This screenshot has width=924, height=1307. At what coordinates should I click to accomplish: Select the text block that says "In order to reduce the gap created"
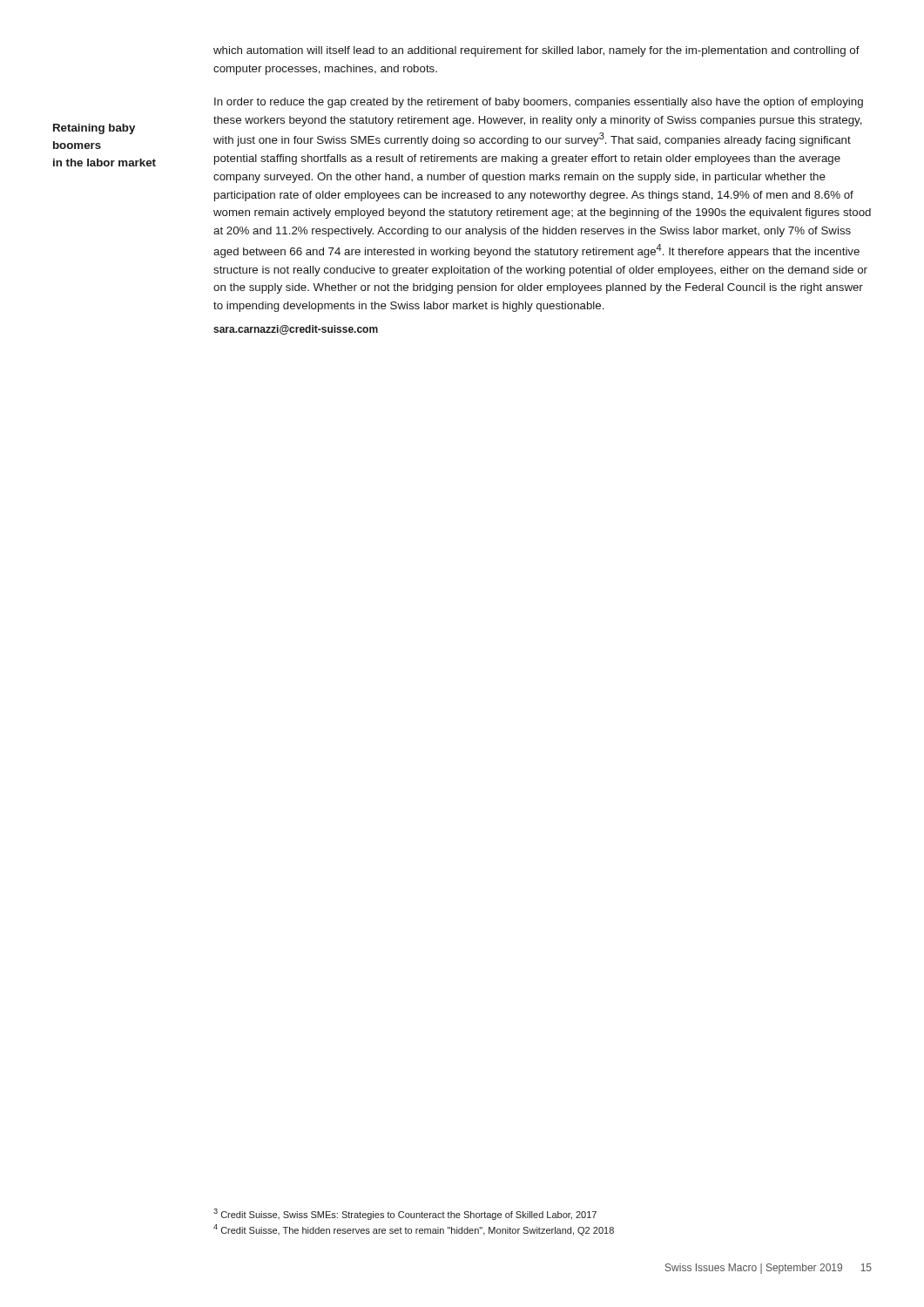click(542, 203)
